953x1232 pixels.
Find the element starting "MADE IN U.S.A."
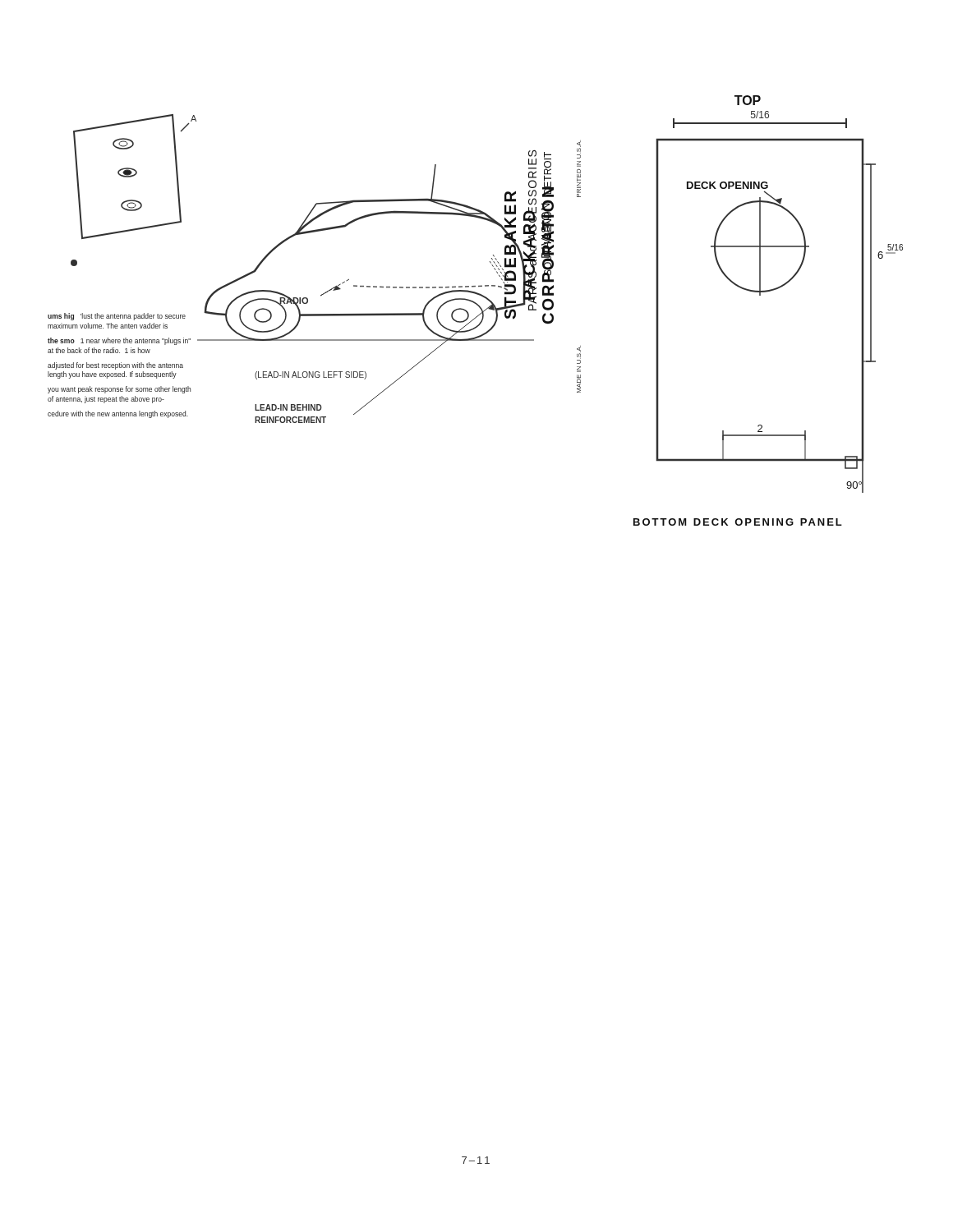tap(579, 369)
